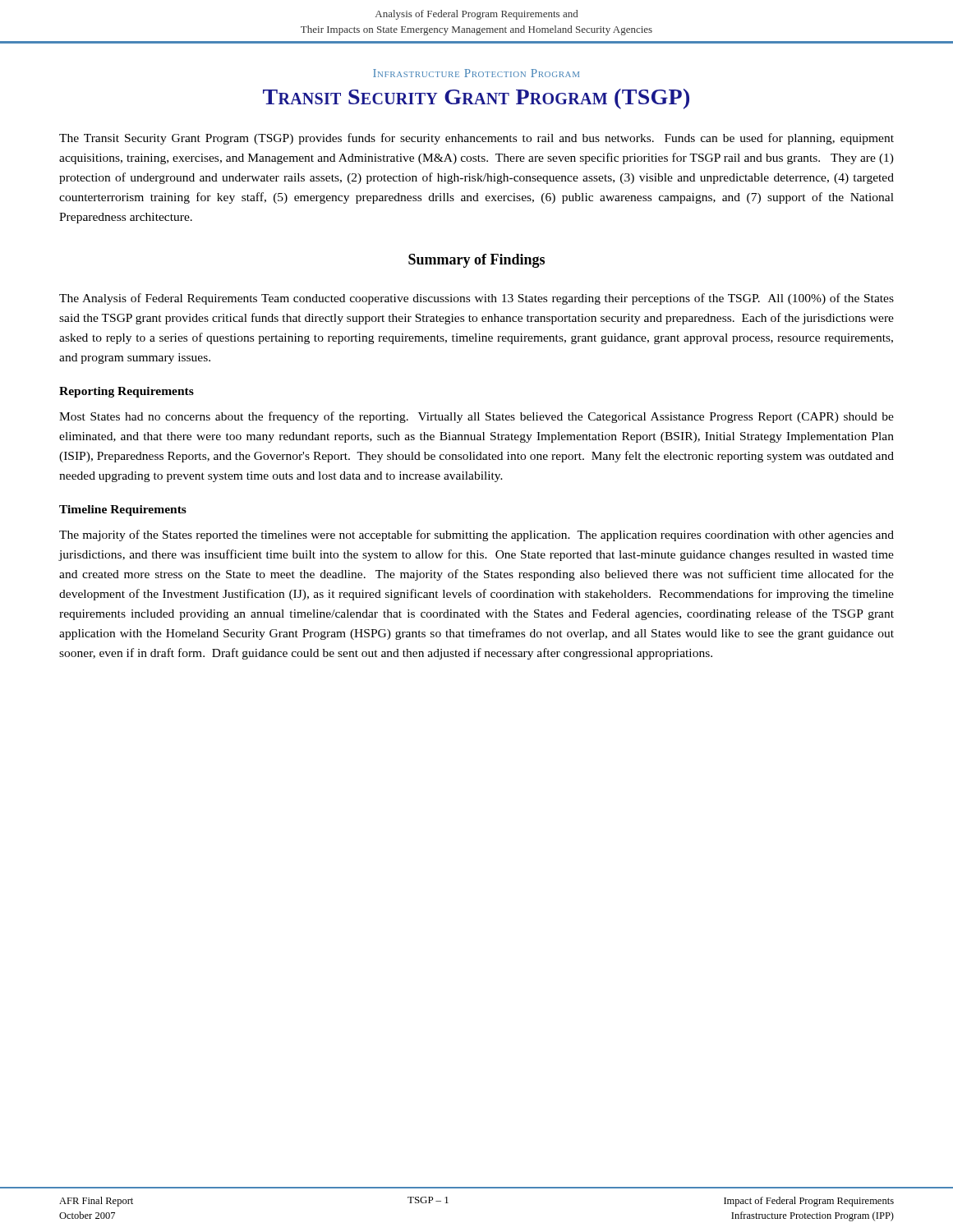Navigate to the element starting "Timeline Requirements"
953x1232 pixels.
click(x=123, y=509)
